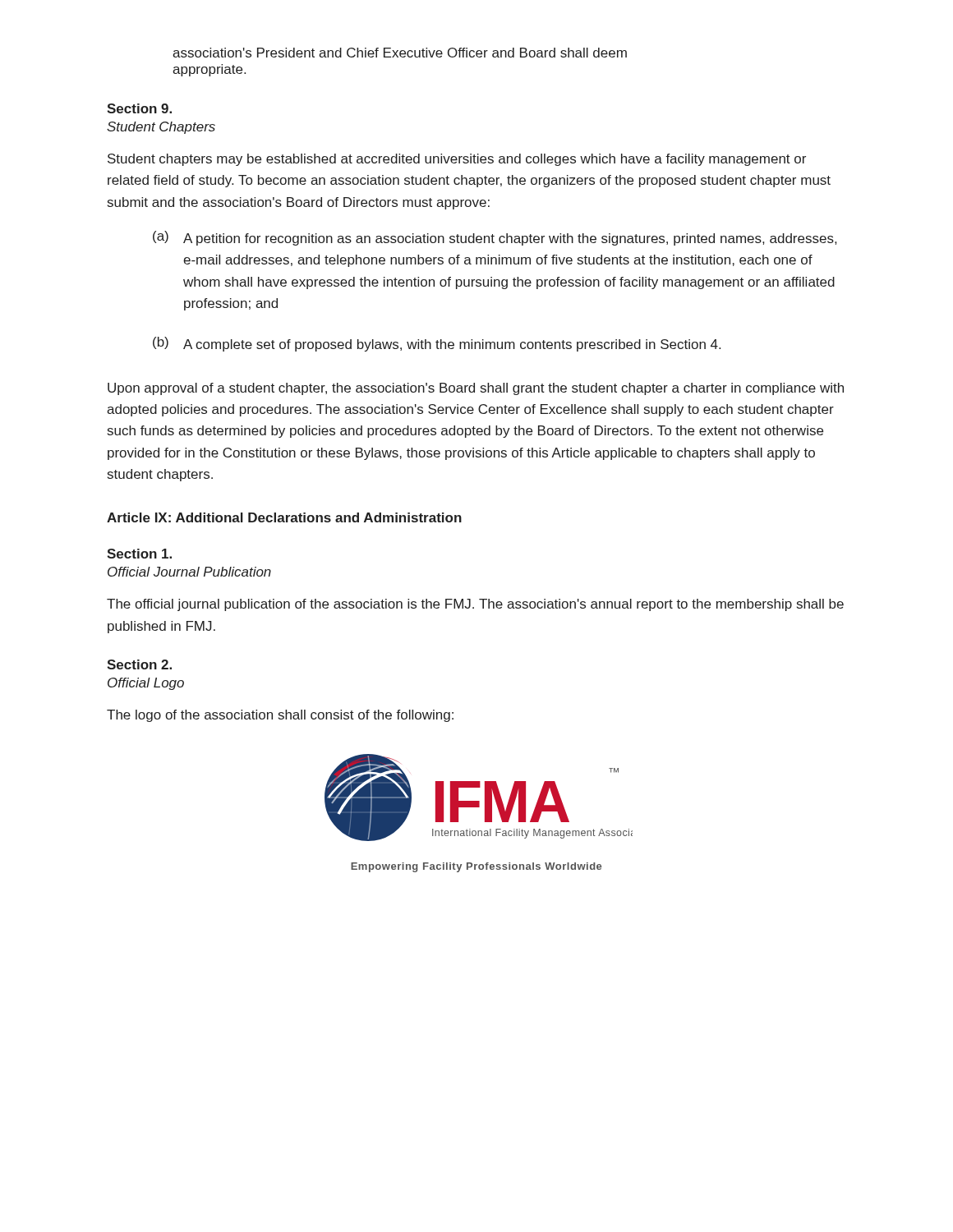This screenshot has width=953, height=1232.
Task: Point to the region starting "(a) A petition for recognition as an"
Action: pos(499,272)
